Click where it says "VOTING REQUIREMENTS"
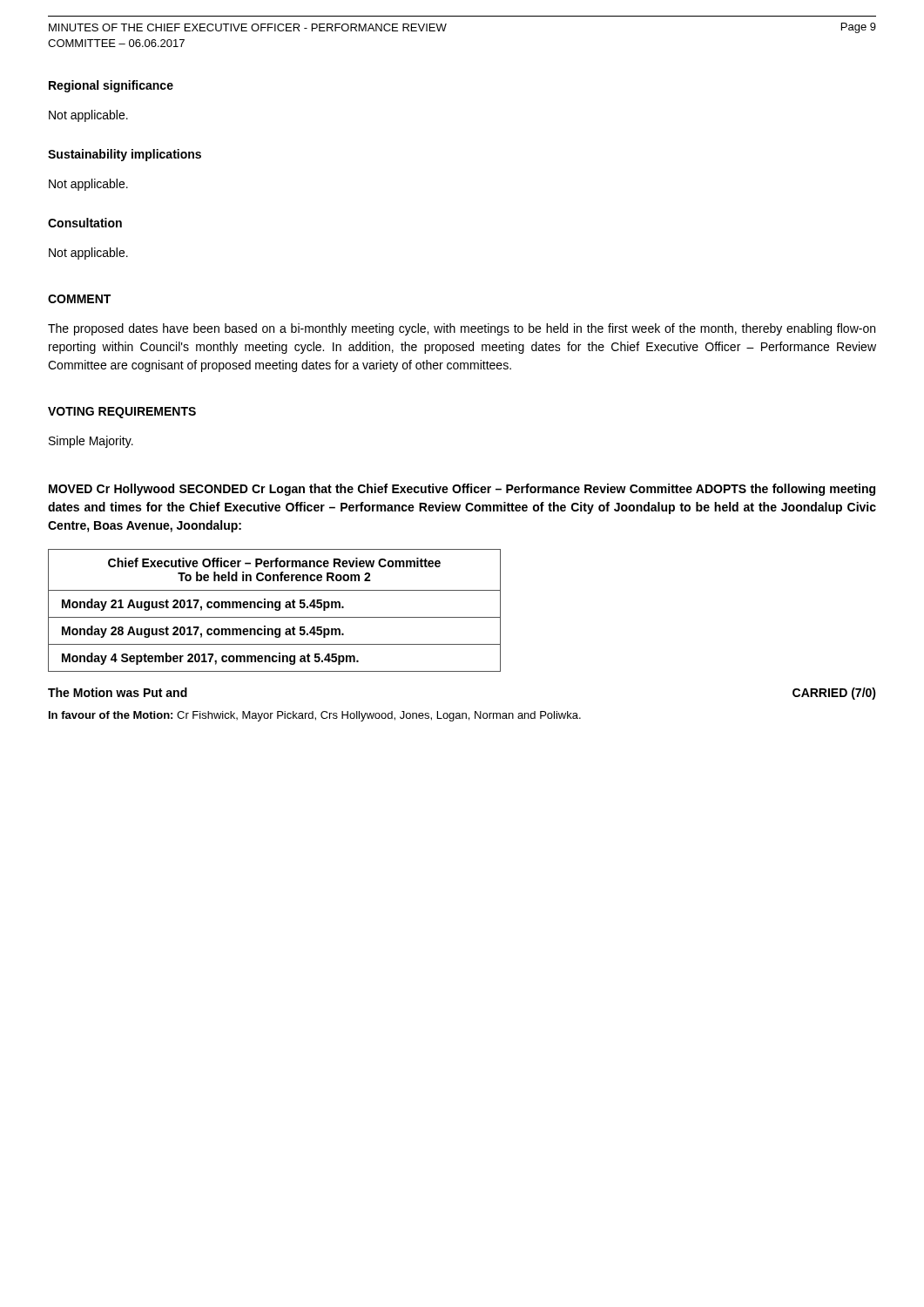This screenshot has height=1307, width=924. 122,411
